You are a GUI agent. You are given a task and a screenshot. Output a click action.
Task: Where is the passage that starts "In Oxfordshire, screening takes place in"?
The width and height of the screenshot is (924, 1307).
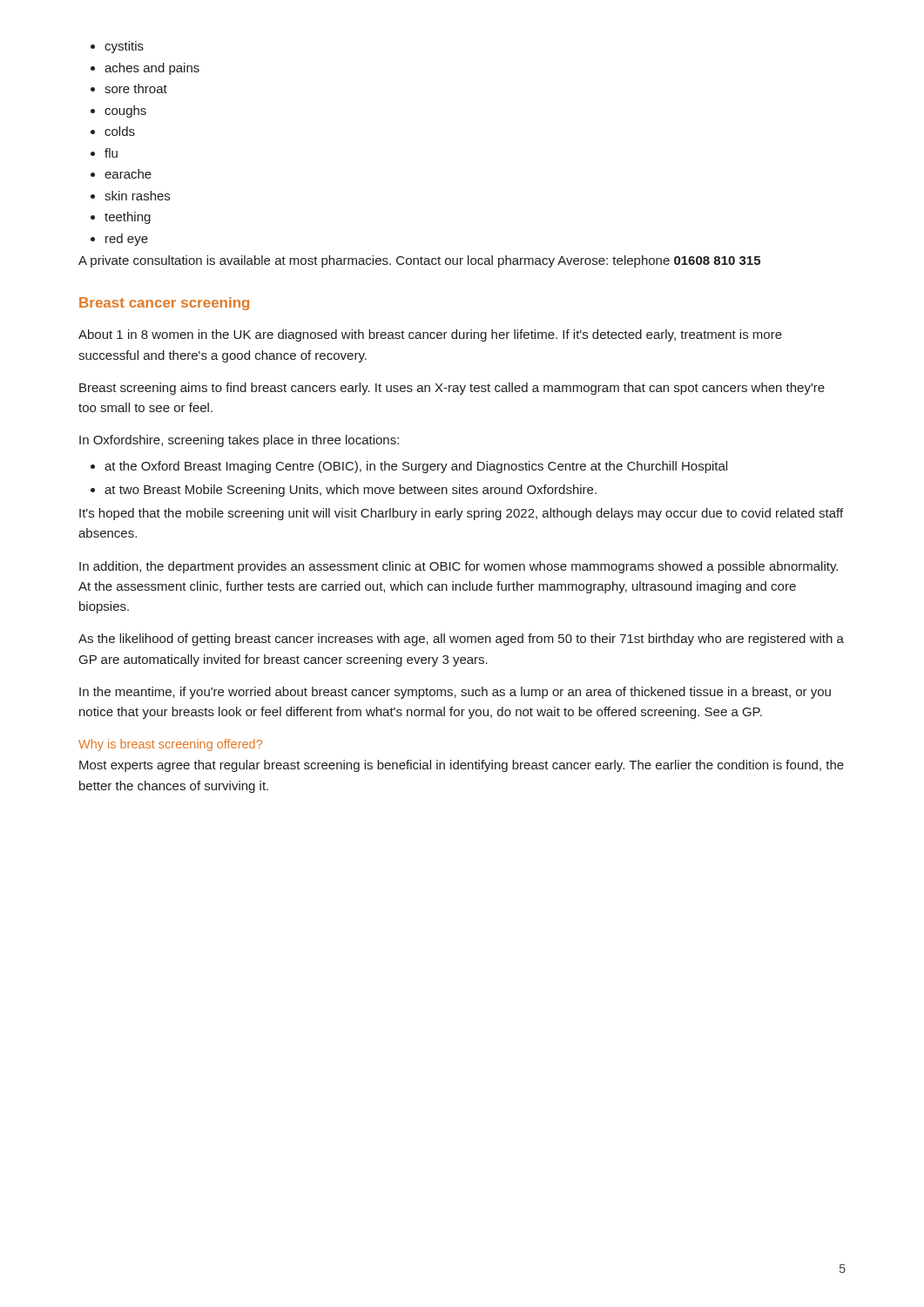click(239, 440)
